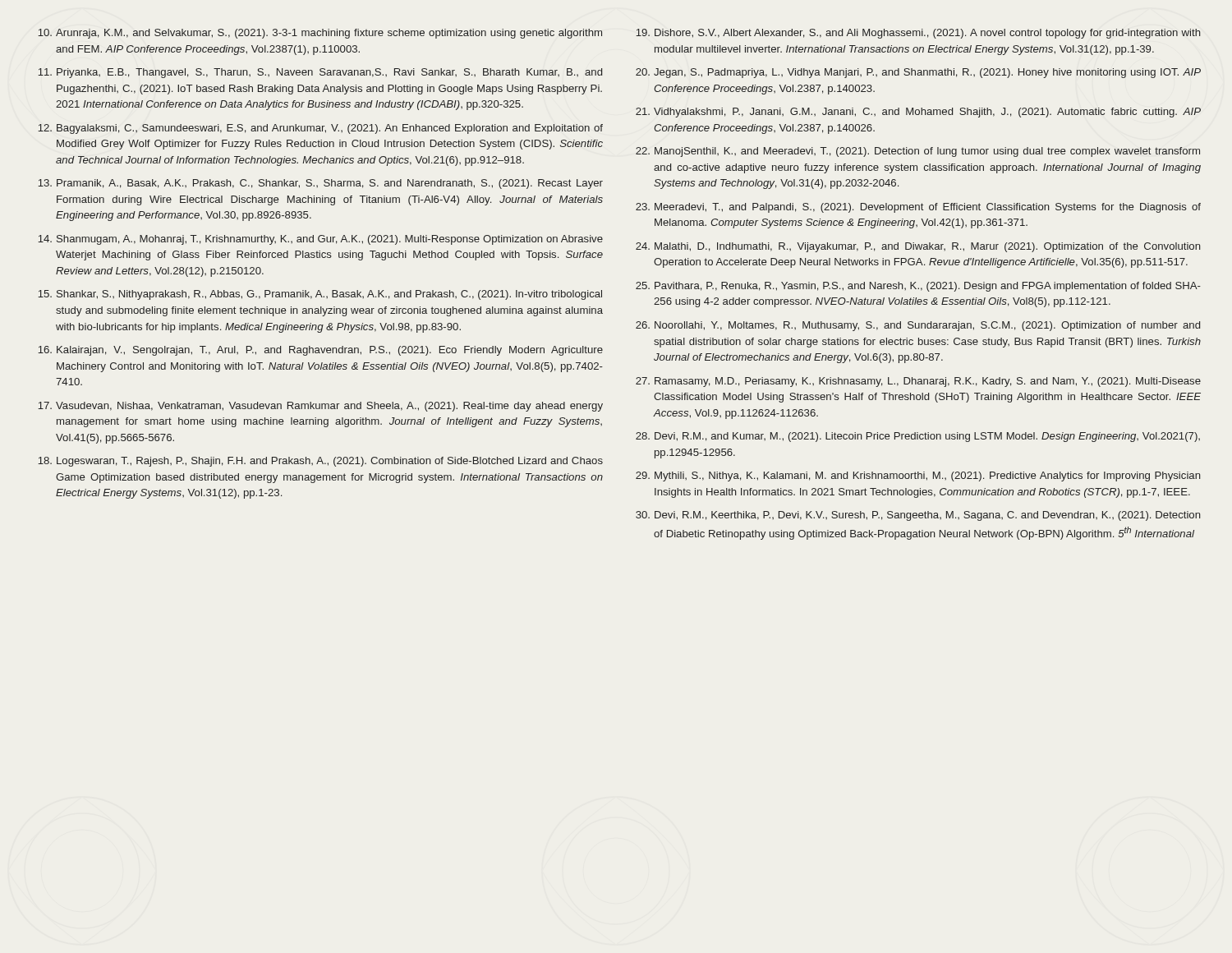
Task: Click on the list item that says "19. Dishore, S.V., Albert Alexander, S., and Ali"
Action: [x=915, y=41]
